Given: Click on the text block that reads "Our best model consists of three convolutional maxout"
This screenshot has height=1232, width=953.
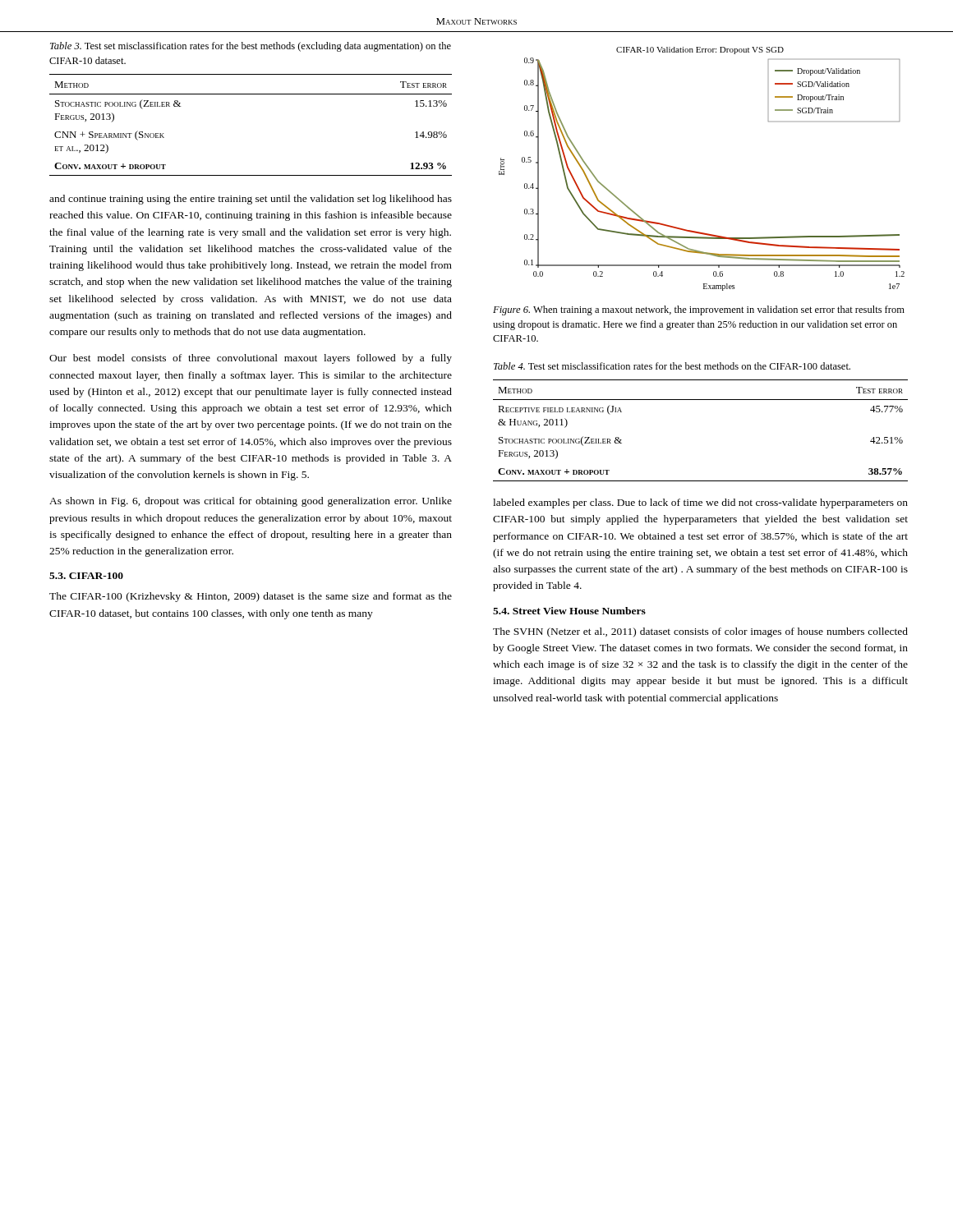Looking at the screenshot, I should (x=251, y=416).
